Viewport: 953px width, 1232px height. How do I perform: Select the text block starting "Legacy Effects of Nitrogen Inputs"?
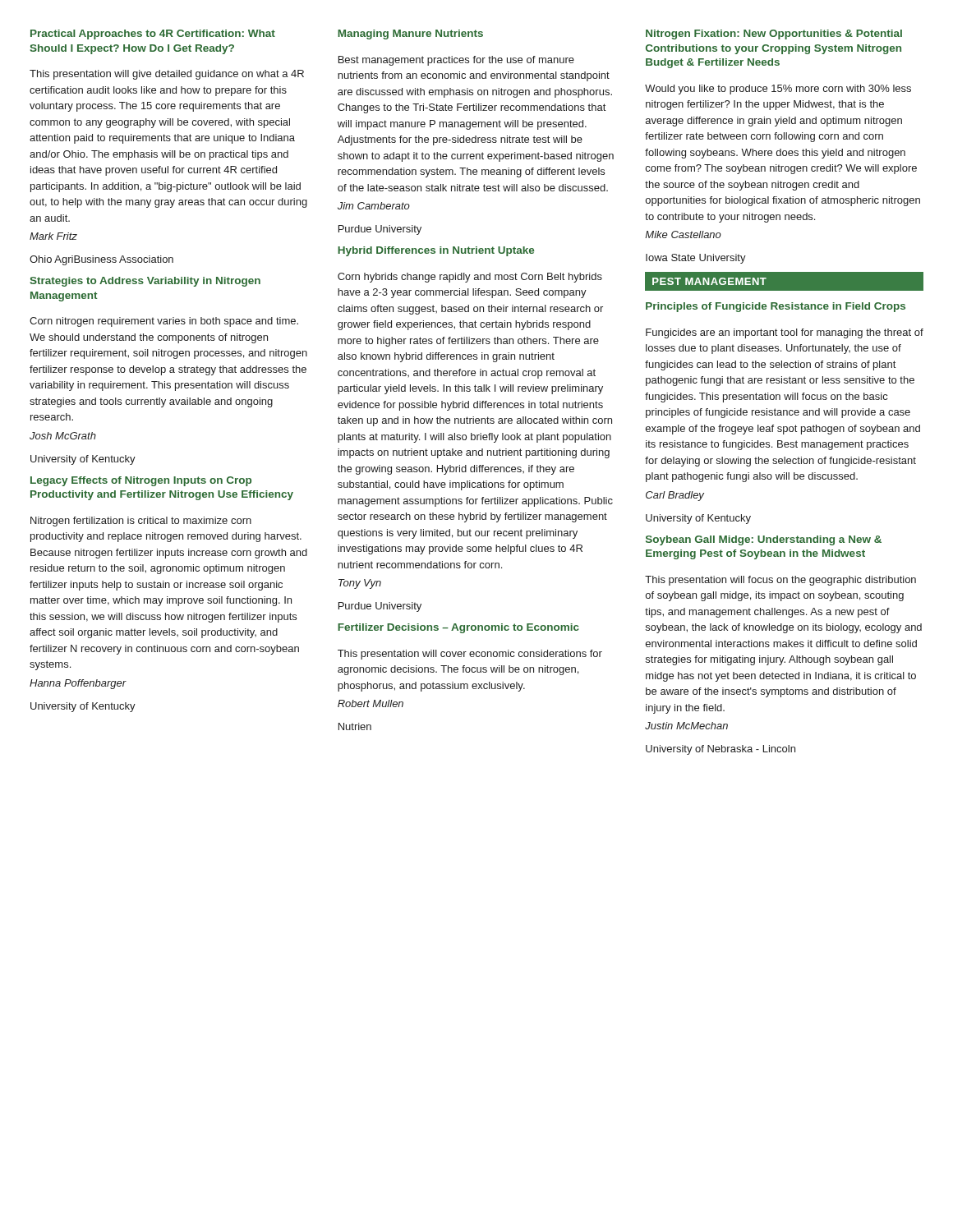169,487
